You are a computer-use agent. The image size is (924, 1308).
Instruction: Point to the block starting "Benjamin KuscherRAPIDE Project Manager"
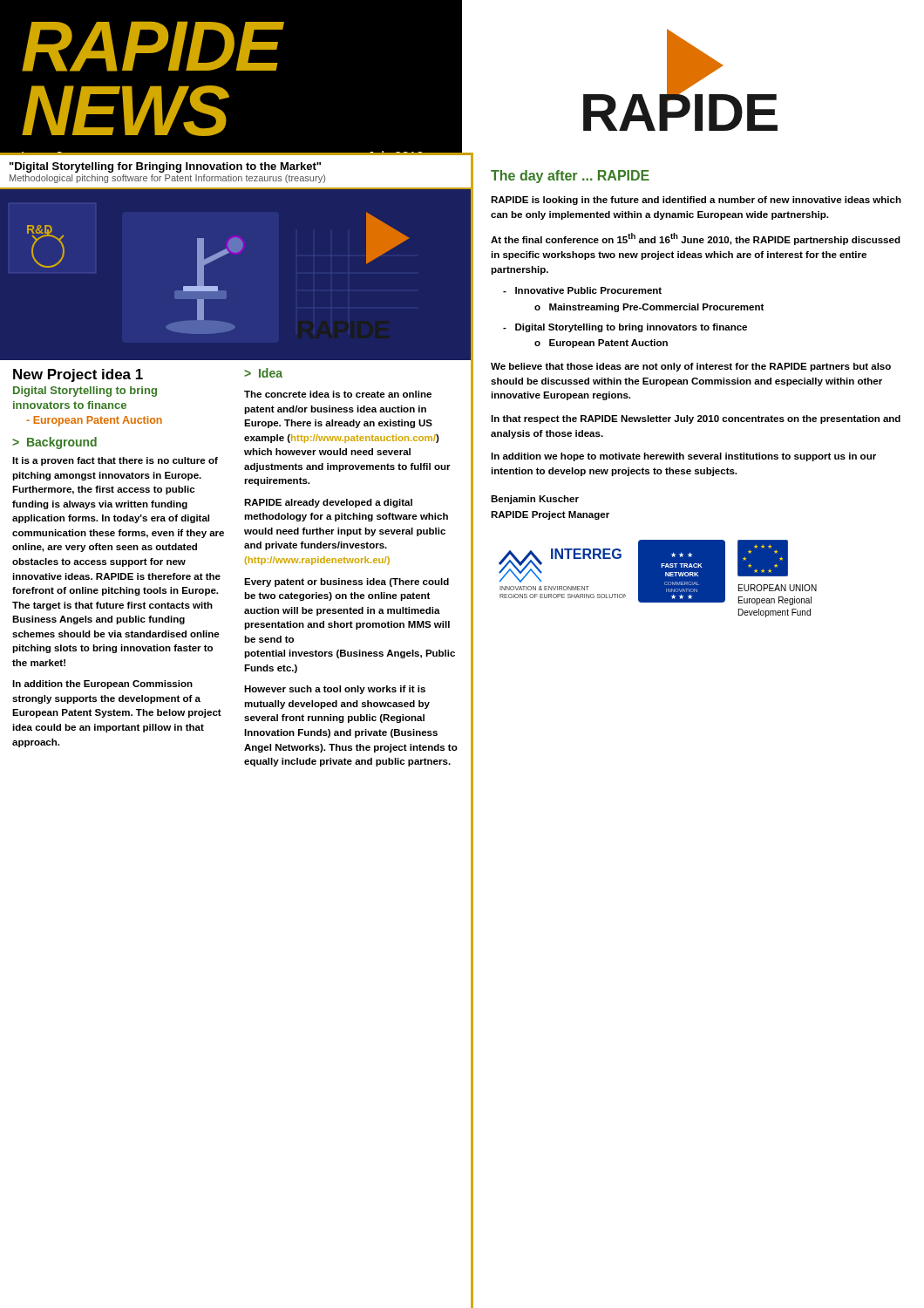pos(550,506)
